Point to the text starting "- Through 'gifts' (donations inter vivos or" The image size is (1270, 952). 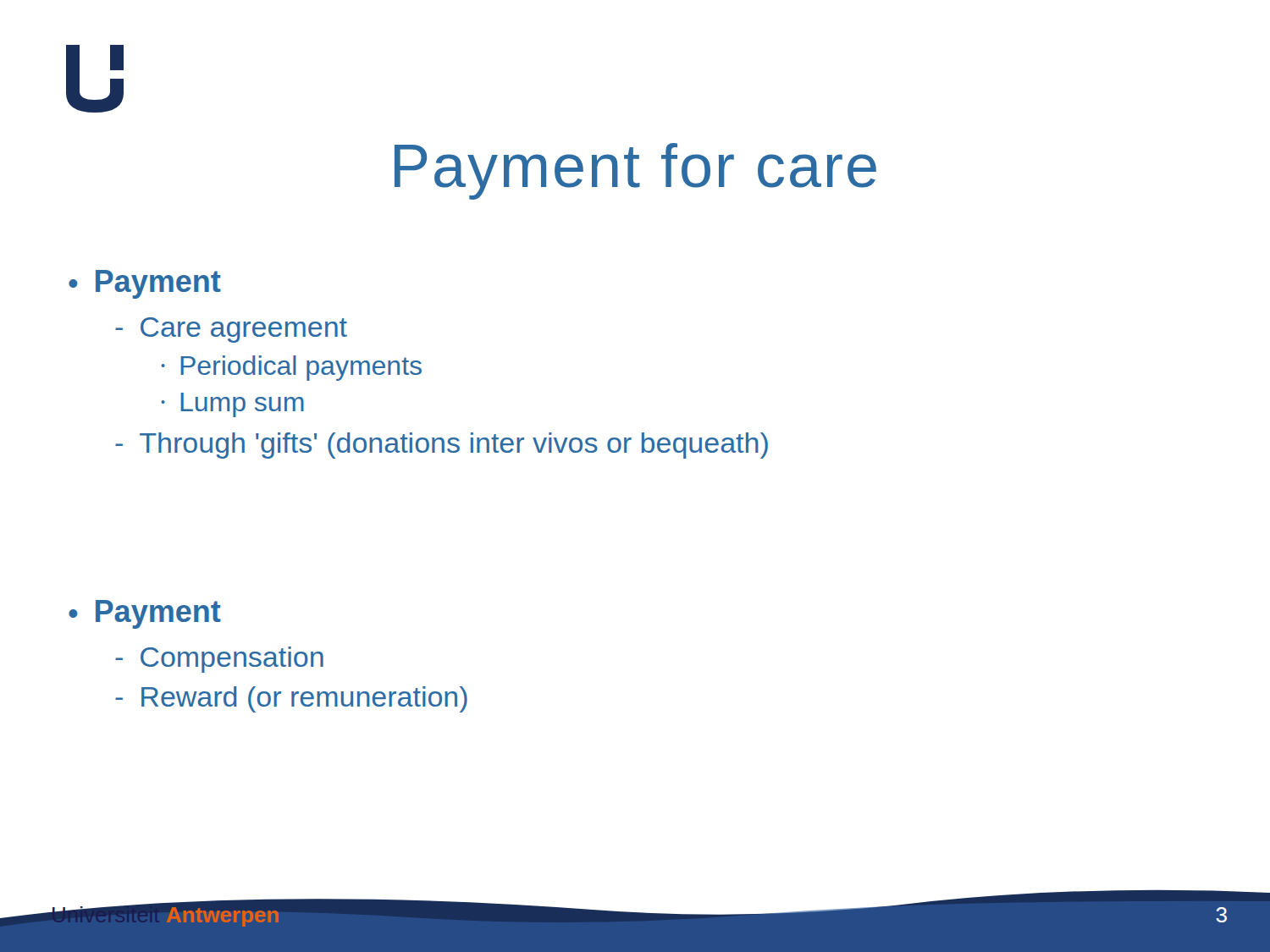tap(442, 443)
